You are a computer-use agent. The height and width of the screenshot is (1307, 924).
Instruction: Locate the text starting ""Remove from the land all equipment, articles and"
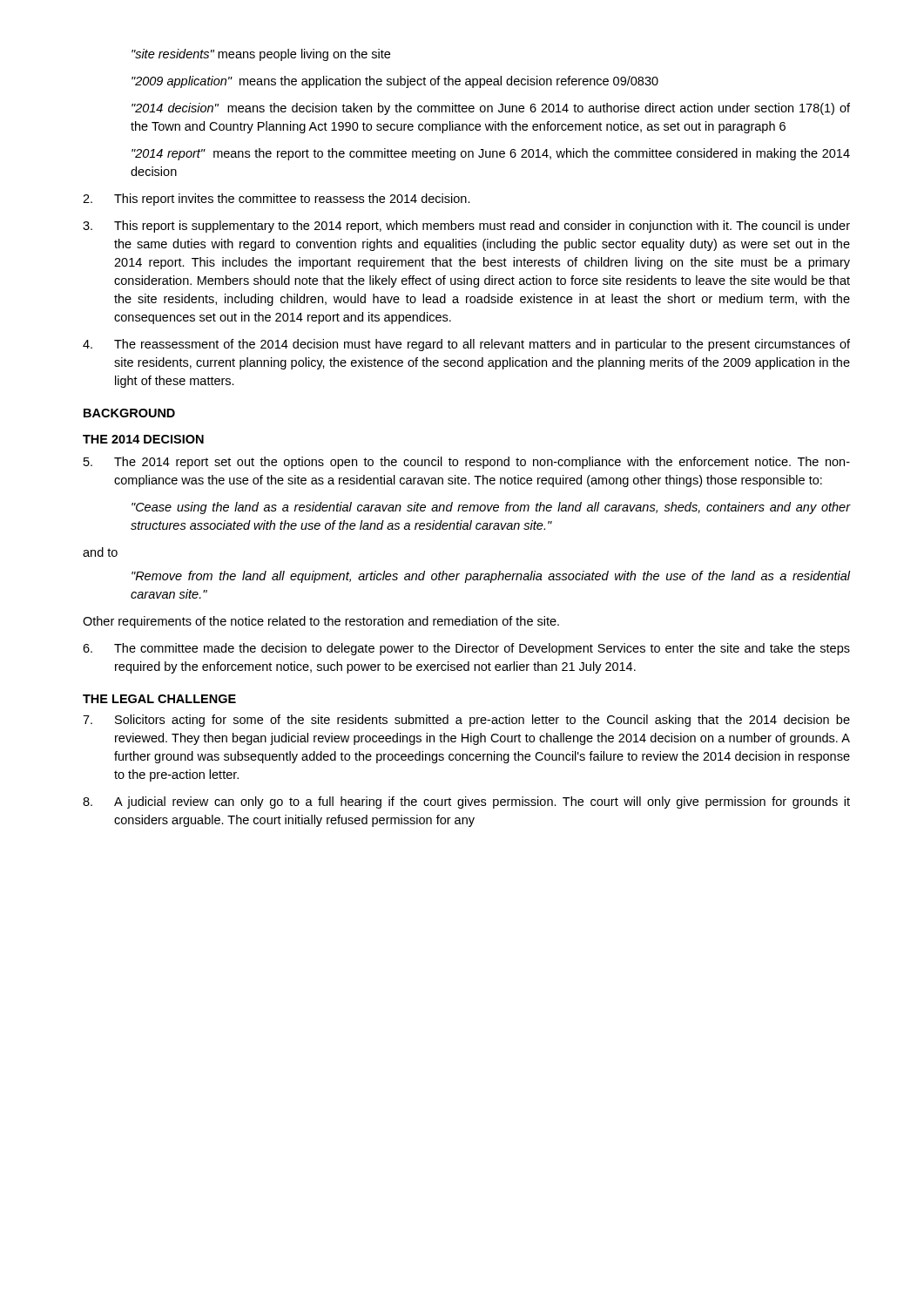[490, 585]
